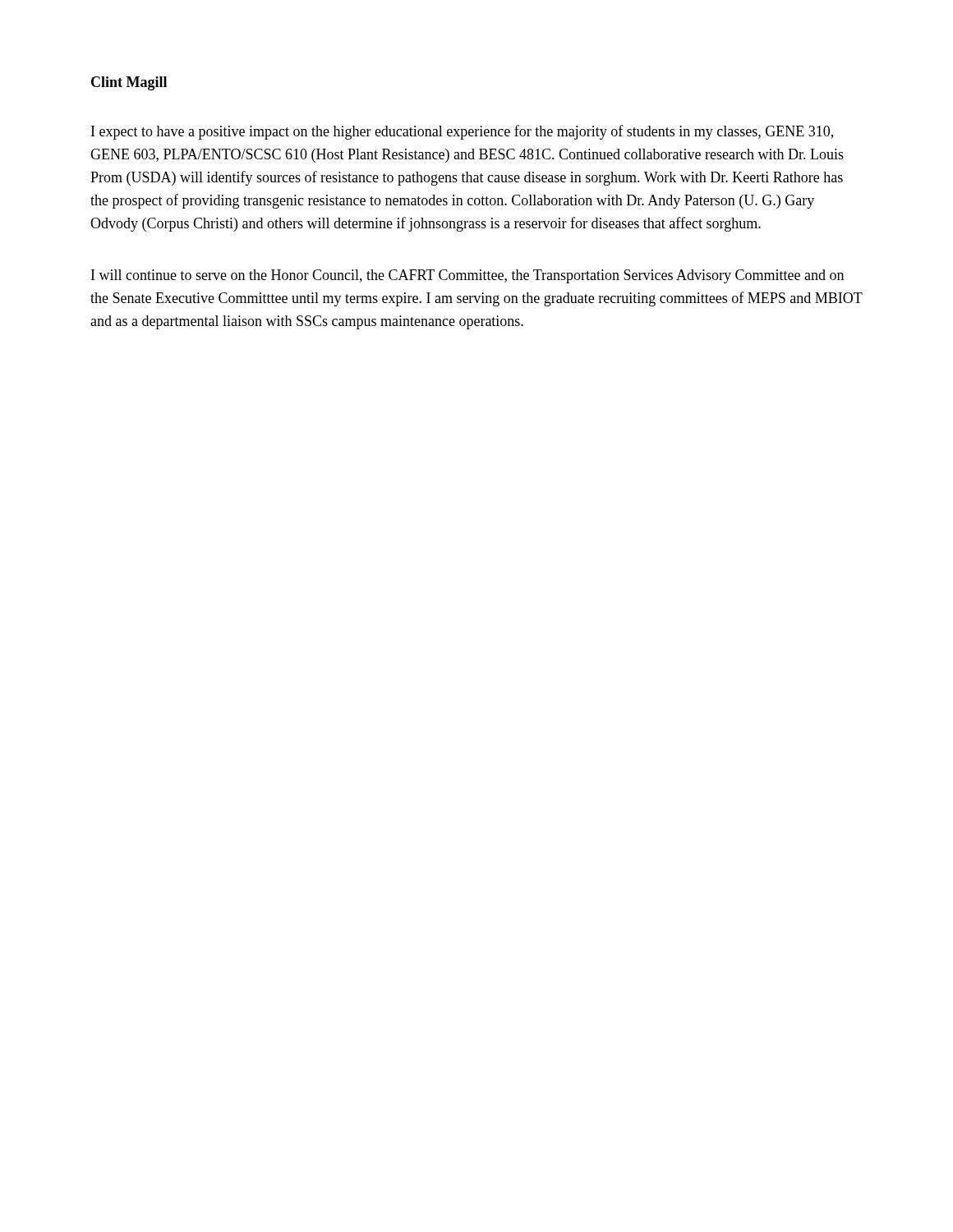Viewport: 953px width, 1232px height.
Task: Where does it say "Clint Magill"?
Action: (x=129, y=82)
